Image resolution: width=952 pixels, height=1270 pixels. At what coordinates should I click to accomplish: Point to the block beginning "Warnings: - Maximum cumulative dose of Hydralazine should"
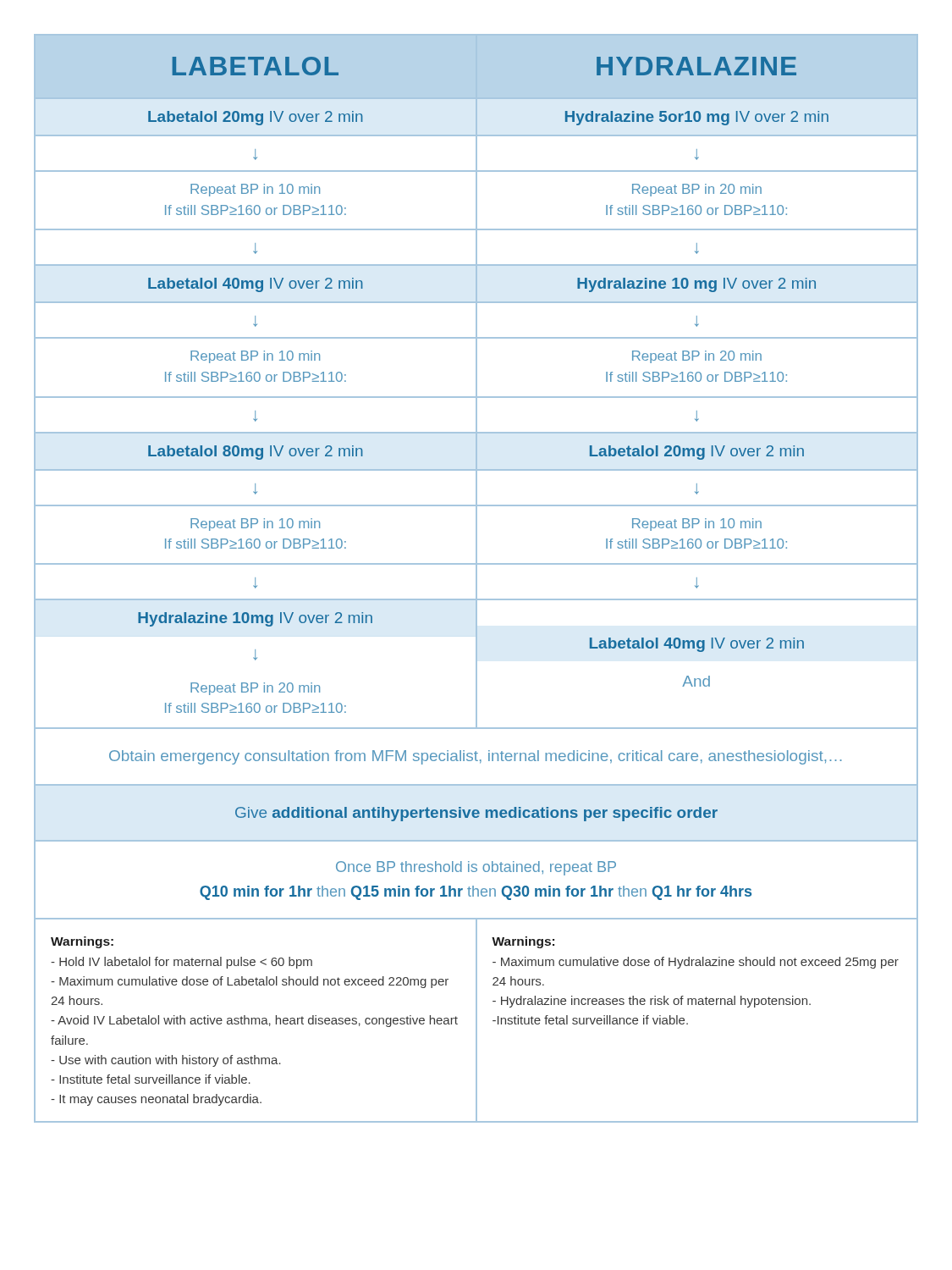coord(523,942)
